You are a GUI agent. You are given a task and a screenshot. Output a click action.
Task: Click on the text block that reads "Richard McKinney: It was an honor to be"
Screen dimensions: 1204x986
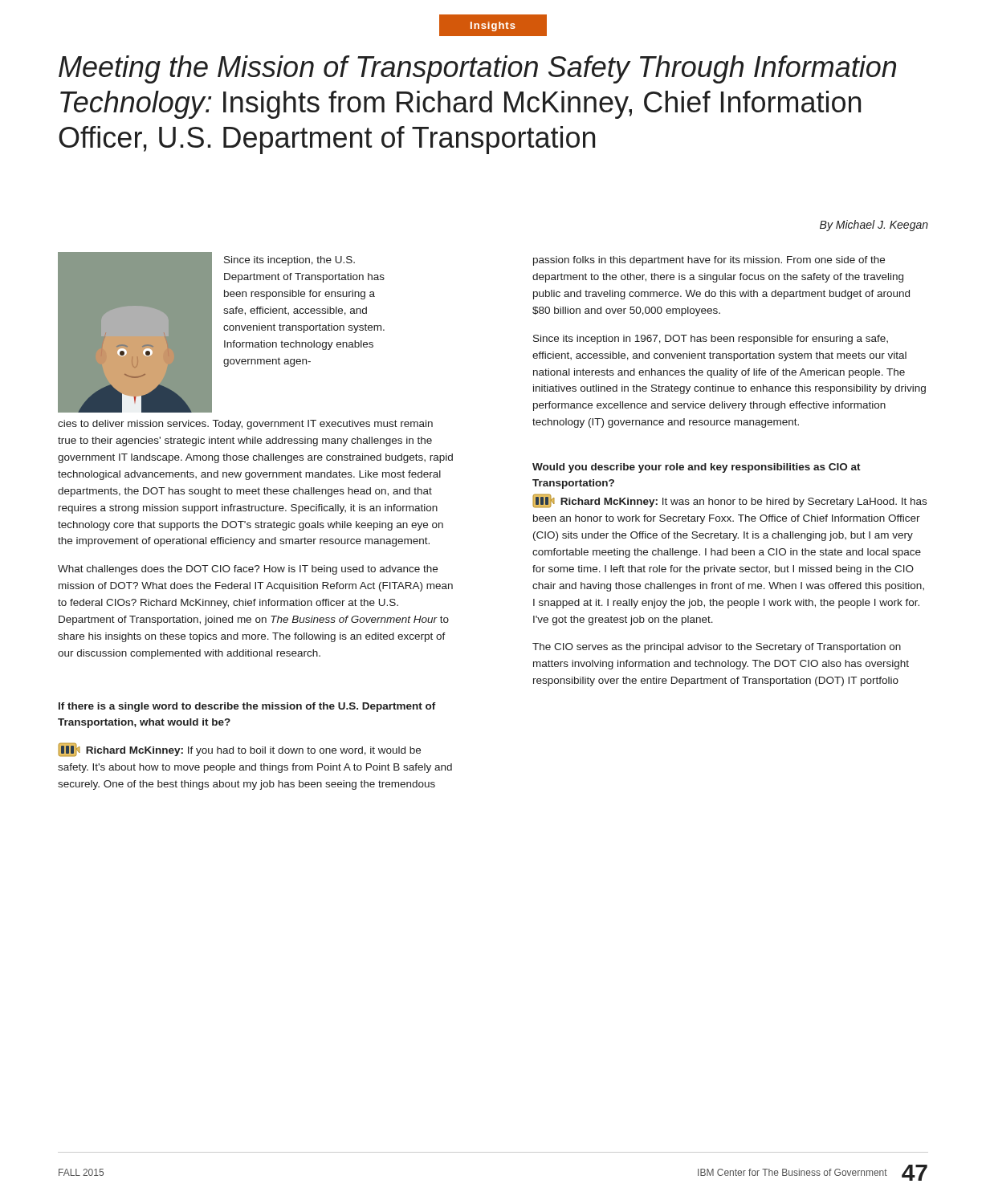730,591
